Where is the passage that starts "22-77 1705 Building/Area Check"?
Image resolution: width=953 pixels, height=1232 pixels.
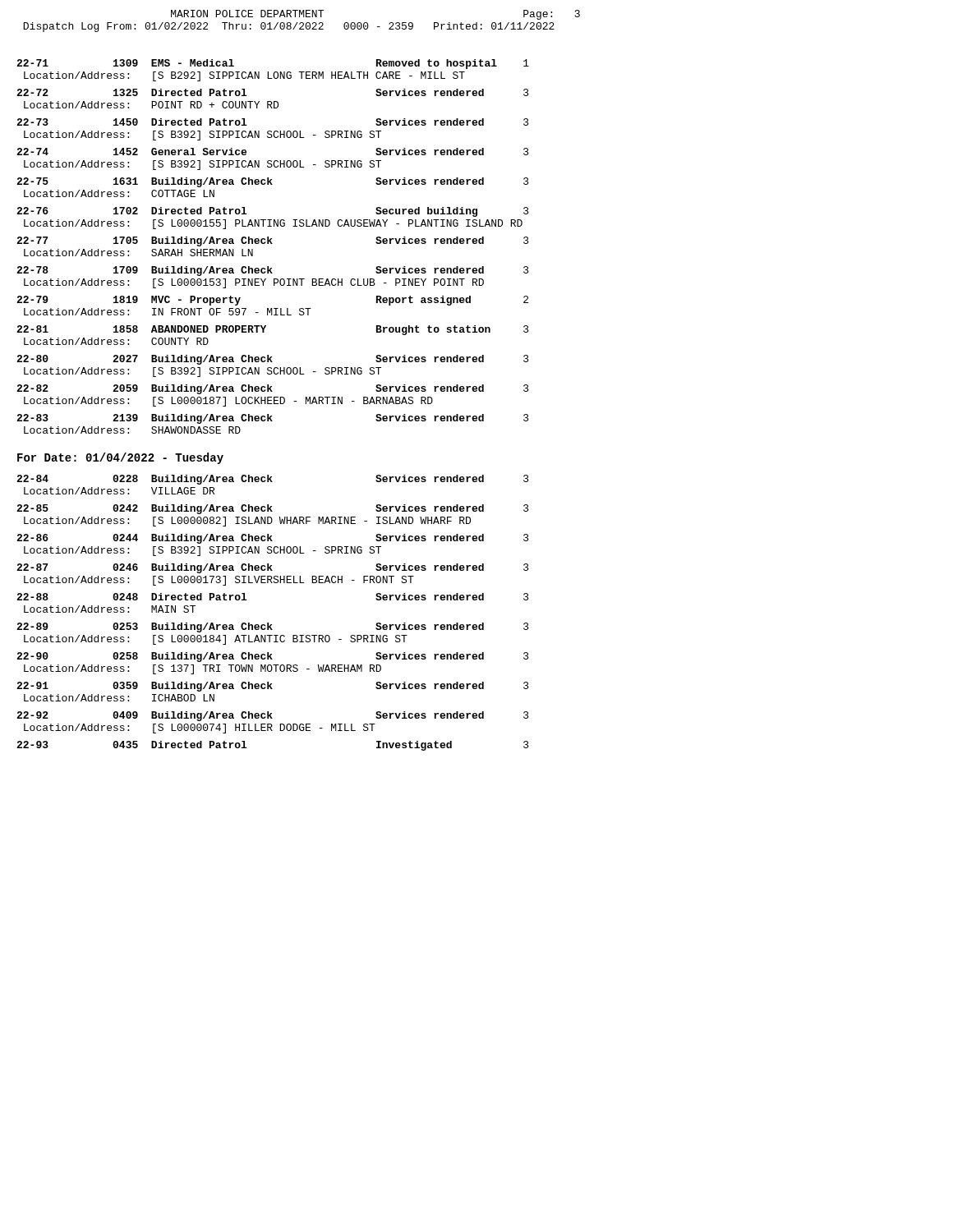476,247
